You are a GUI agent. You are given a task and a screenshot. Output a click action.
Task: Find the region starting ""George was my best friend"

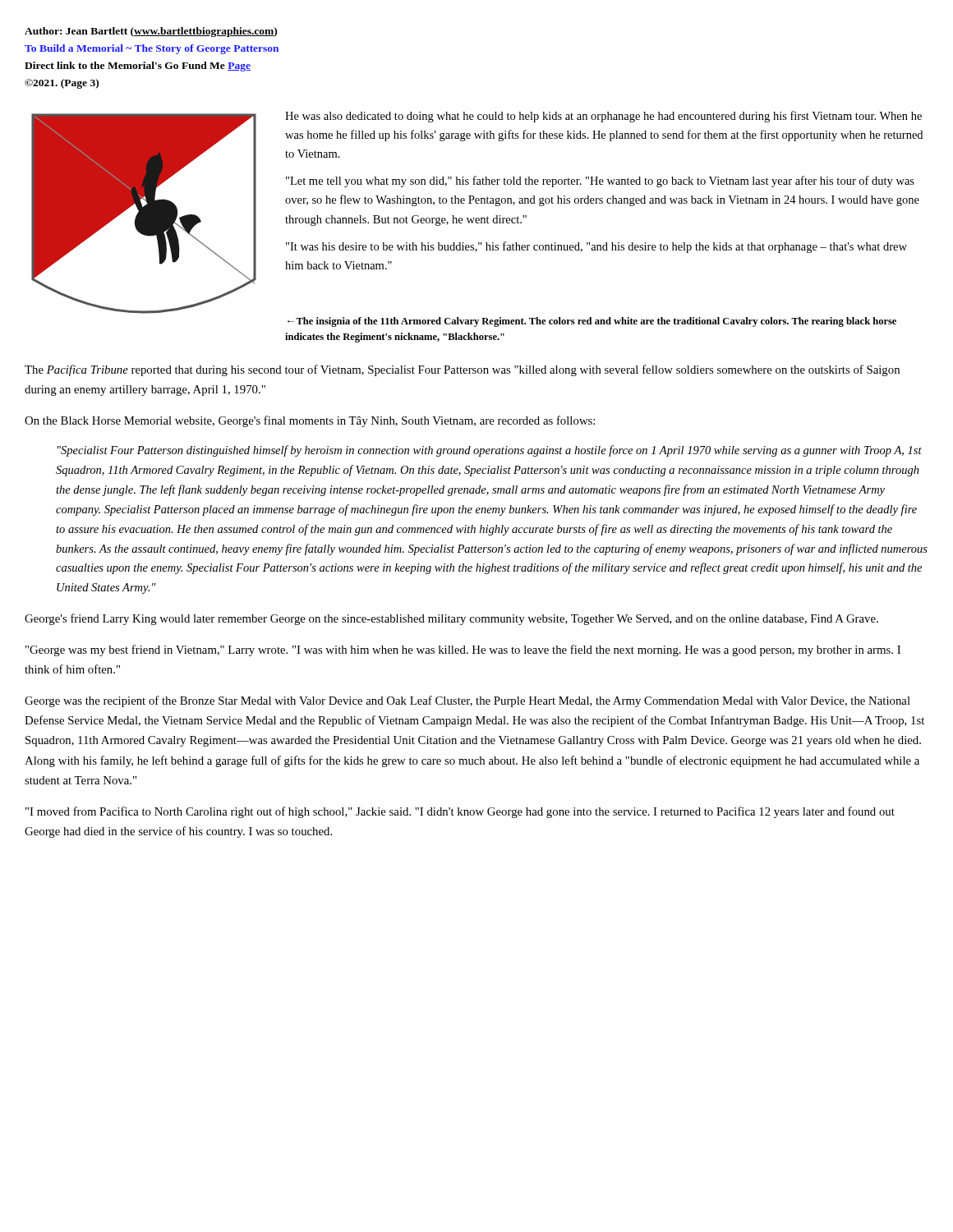(x=463, y=659)
